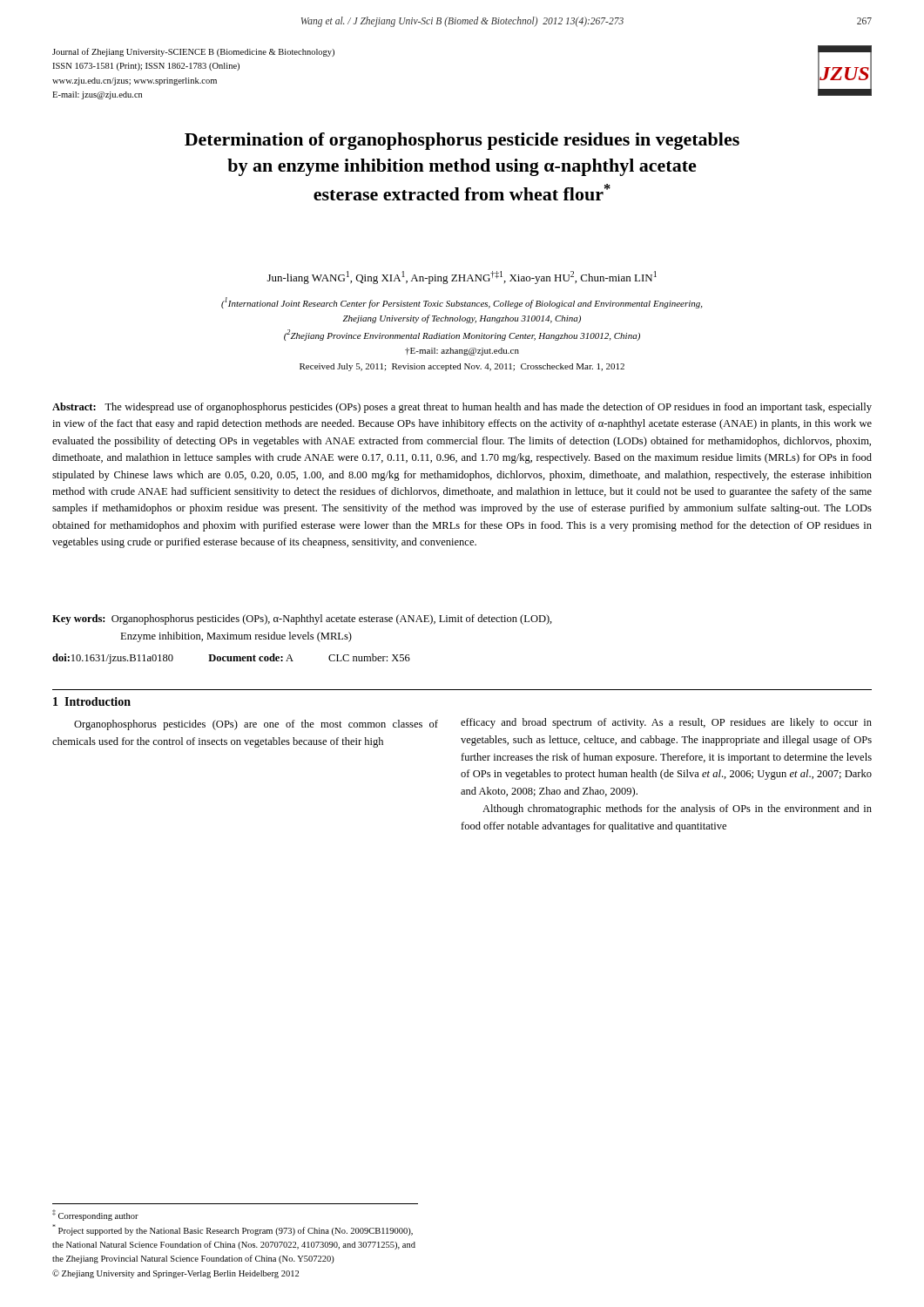Locate the text "1 Introduction"
The width and height of the screenshot is (924, 1307).
click(x=91, y=702)
